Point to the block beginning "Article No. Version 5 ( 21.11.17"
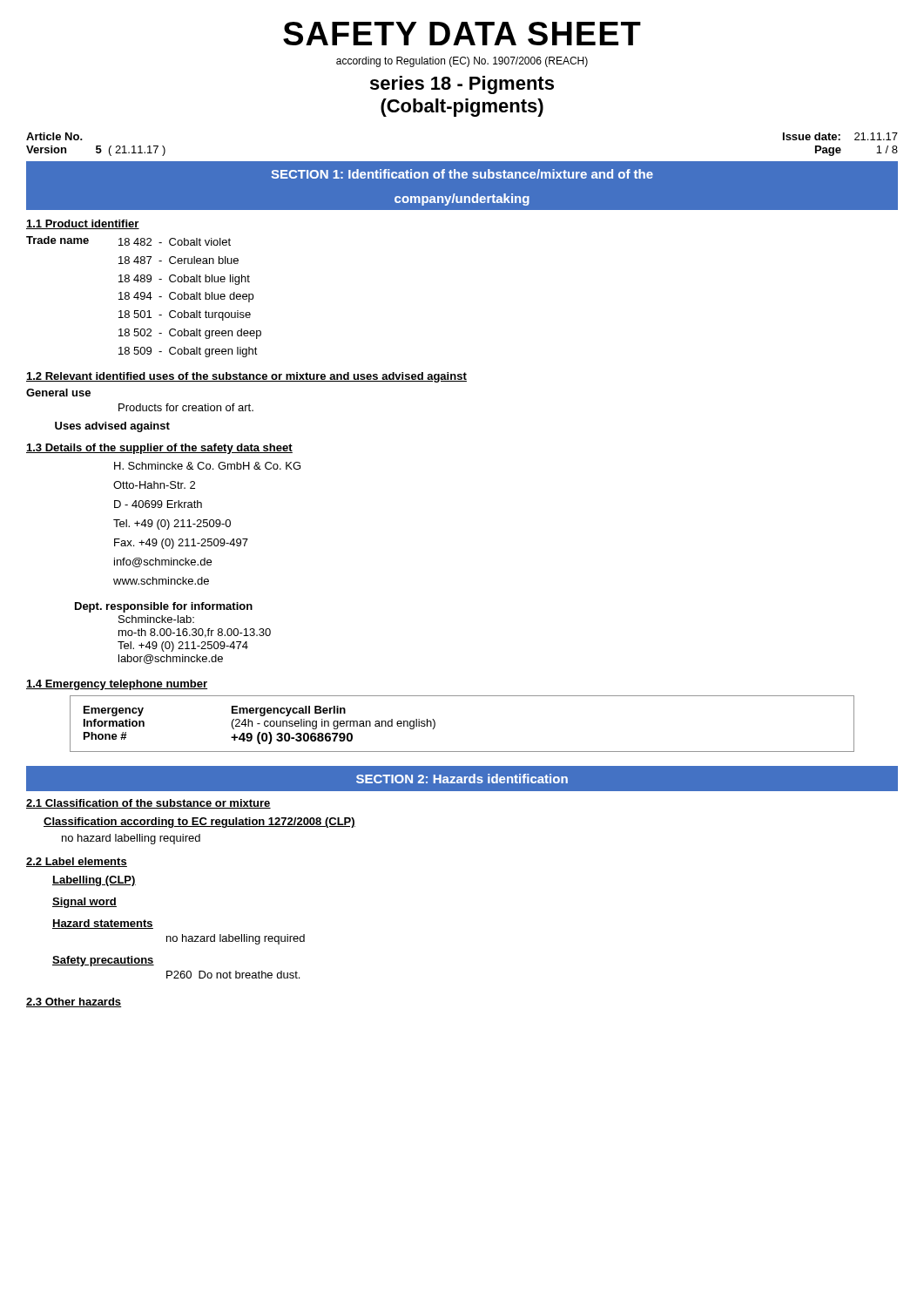This screenshot has width=924, height=1307. (53, 136)
